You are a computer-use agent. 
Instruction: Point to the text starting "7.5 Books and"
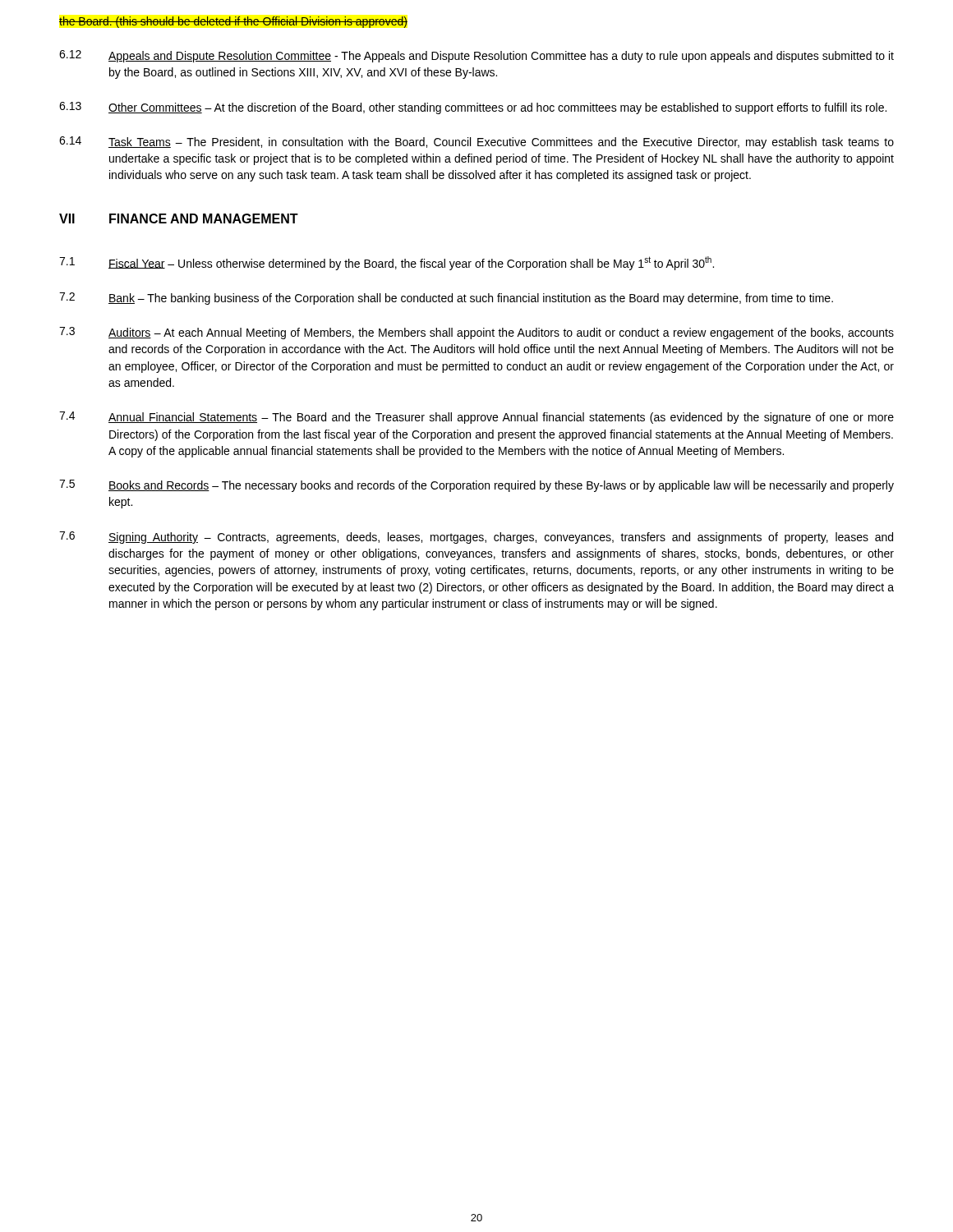pos(476,494)
